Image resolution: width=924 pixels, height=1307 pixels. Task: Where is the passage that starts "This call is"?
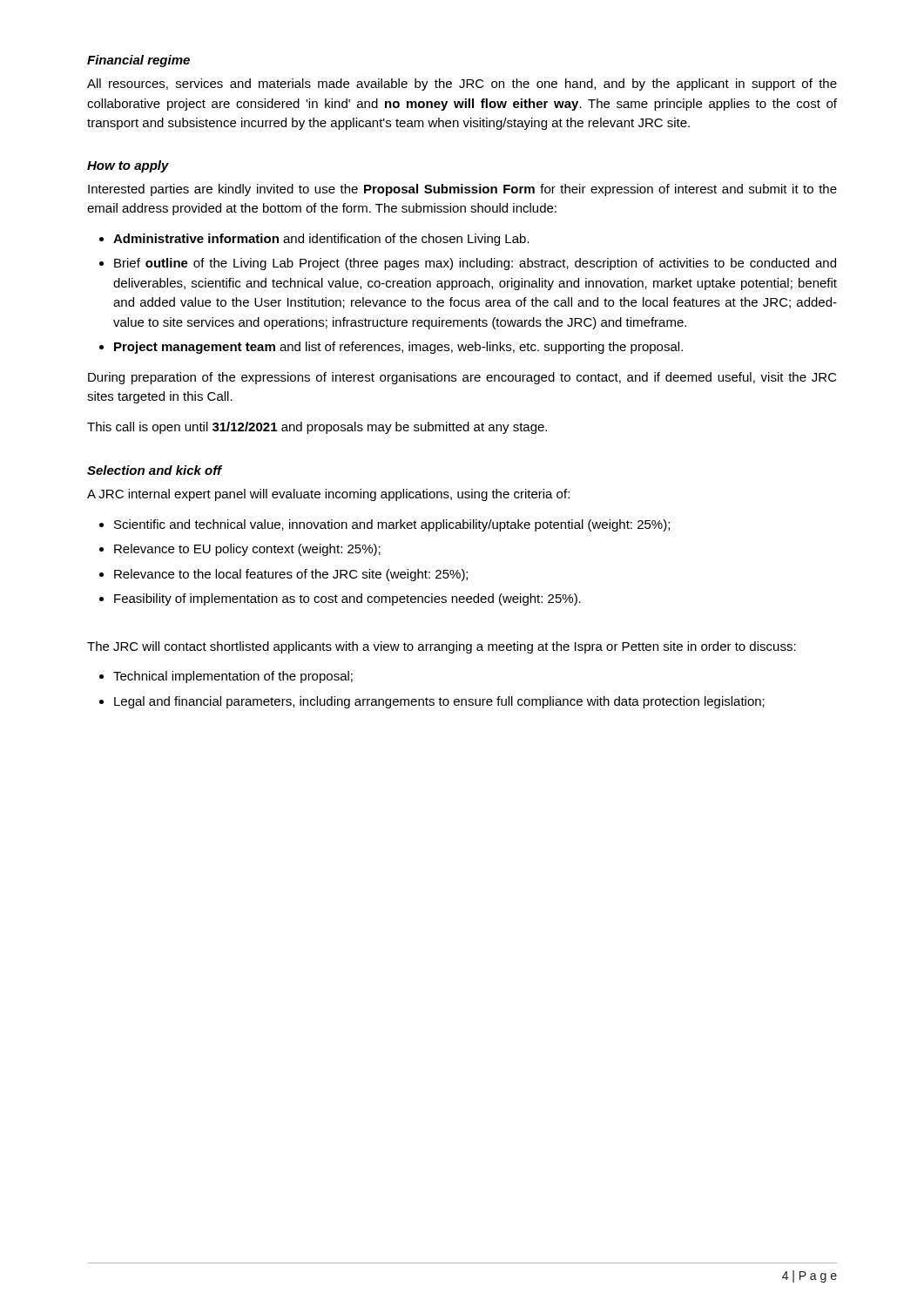click(x=318, y=426)
